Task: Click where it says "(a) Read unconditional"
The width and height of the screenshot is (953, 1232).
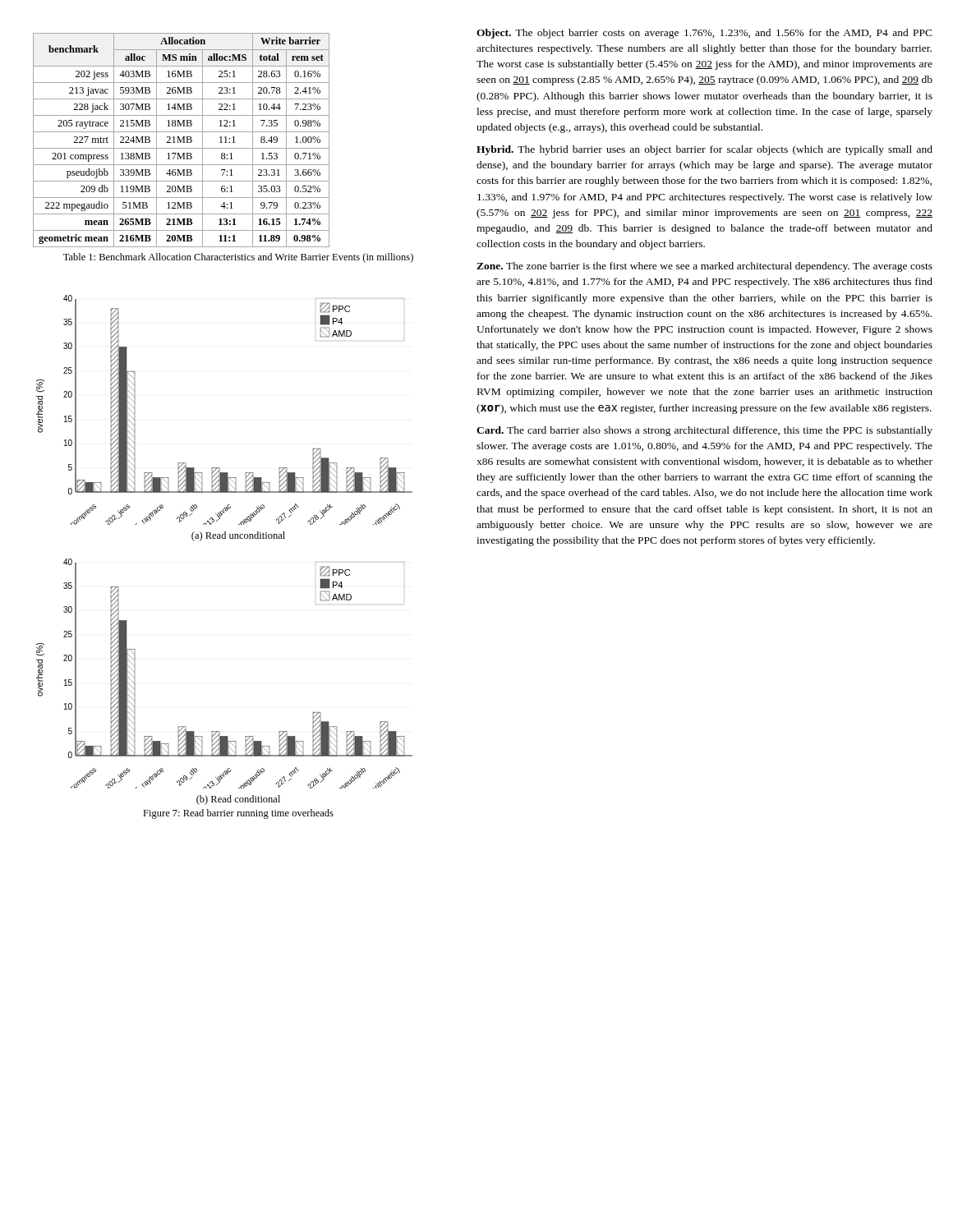Action: click(238, 535)
